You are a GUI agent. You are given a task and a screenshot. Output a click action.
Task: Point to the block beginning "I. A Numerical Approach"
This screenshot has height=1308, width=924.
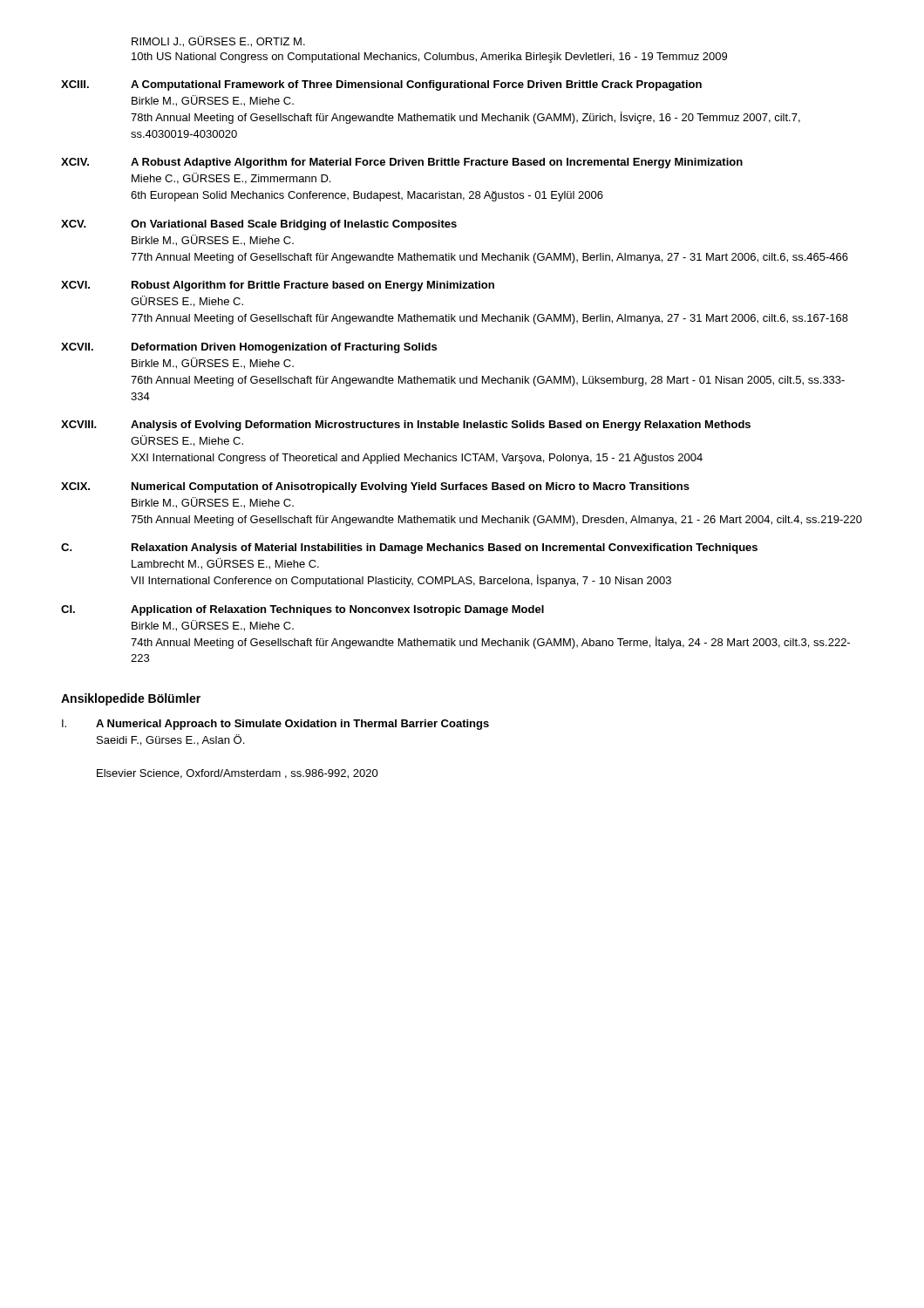[x=275, y=725]
